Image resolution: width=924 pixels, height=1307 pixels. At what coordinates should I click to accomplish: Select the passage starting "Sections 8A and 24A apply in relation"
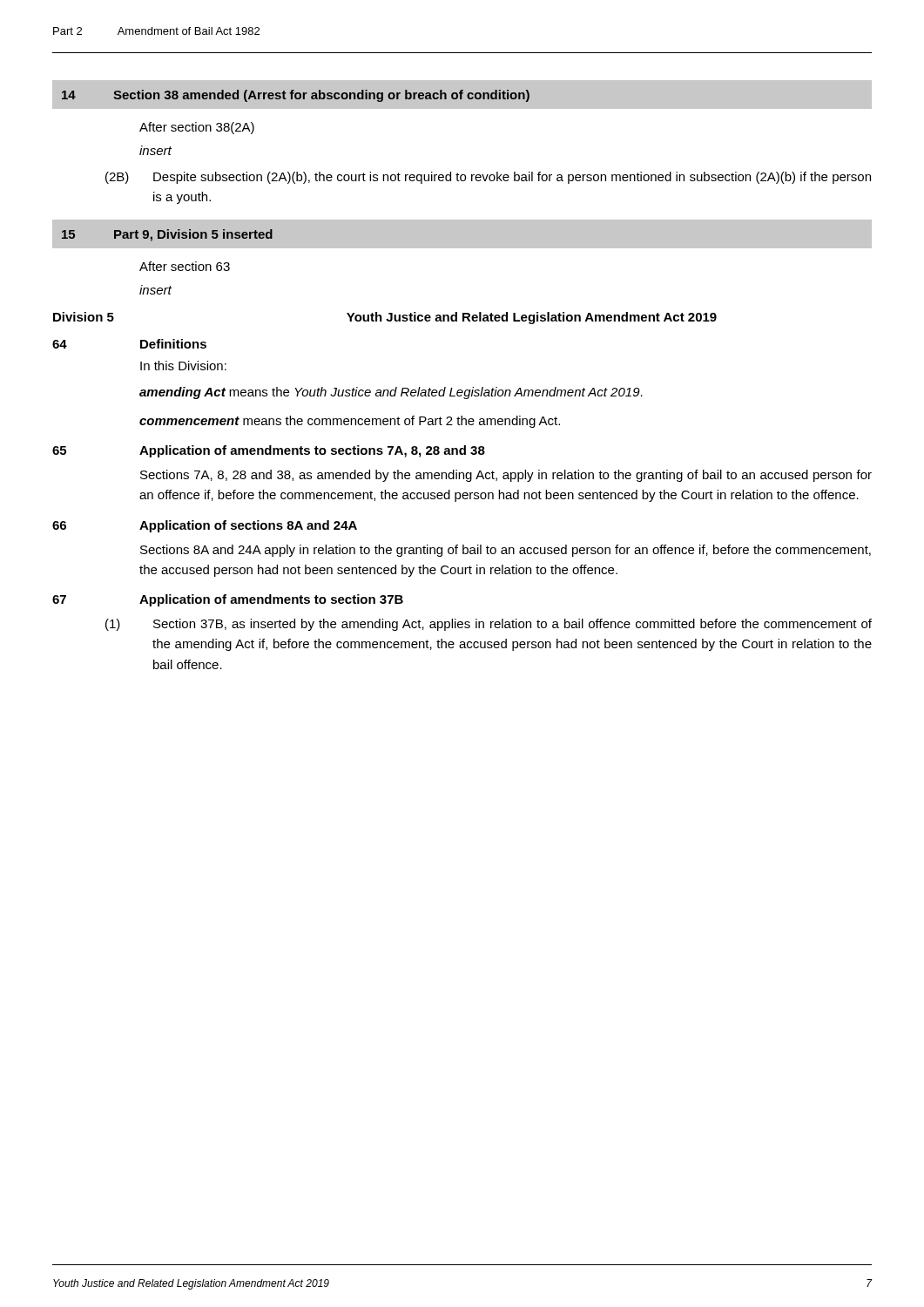[x=506, y=559]
